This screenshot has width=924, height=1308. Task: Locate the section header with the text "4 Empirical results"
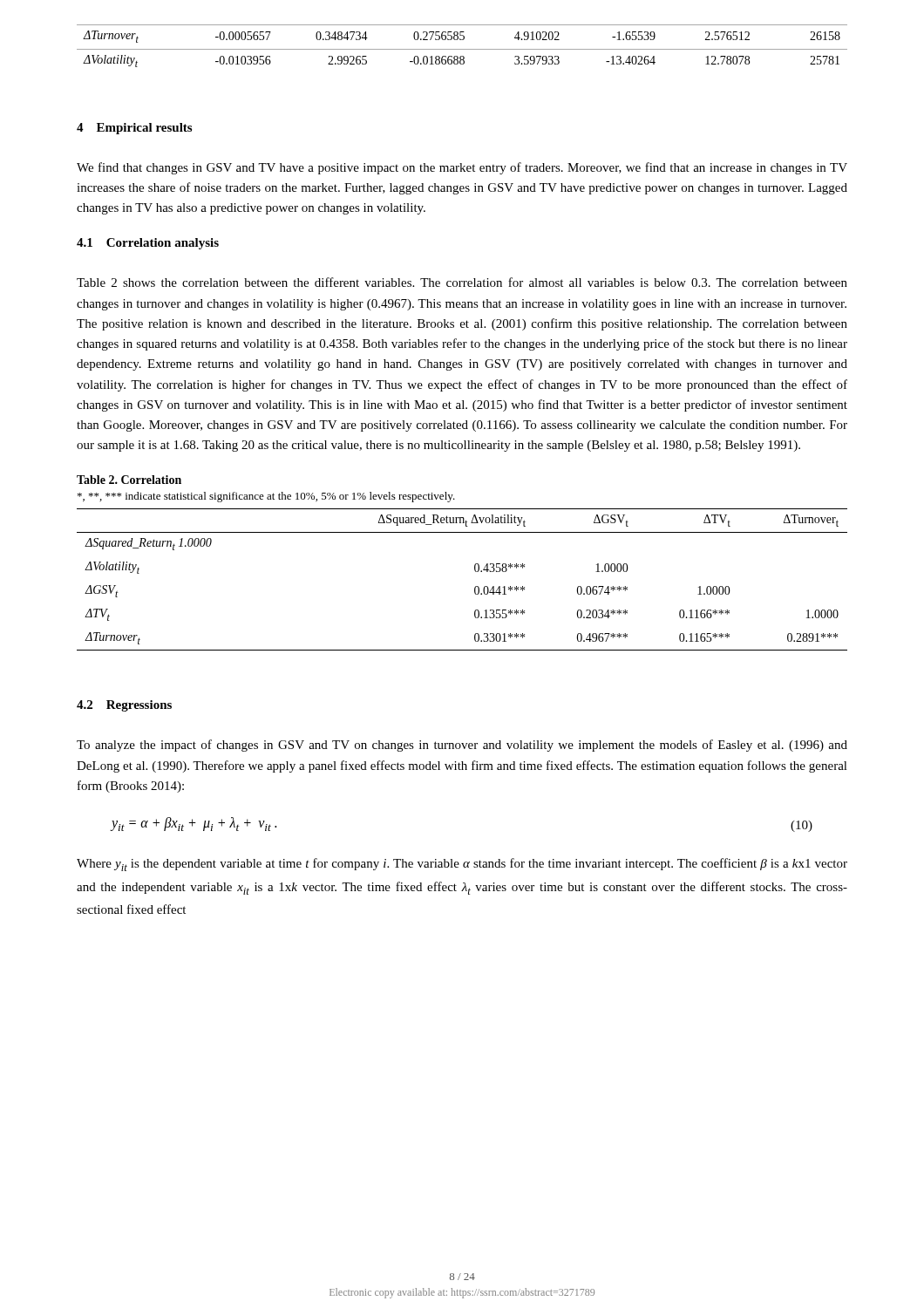click(135, 127)
